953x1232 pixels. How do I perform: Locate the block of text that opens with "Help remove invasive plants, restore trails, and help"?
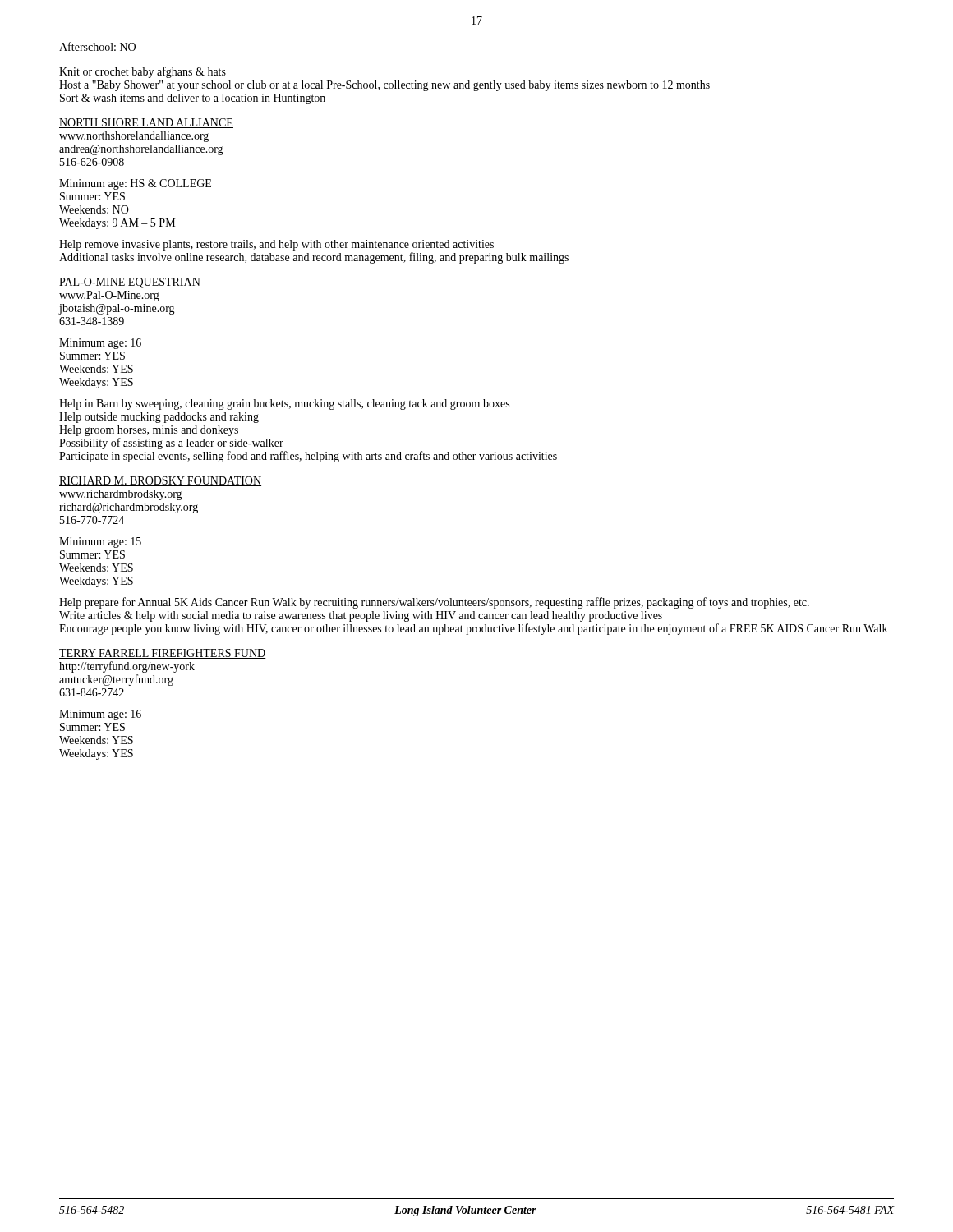(476, 251)
